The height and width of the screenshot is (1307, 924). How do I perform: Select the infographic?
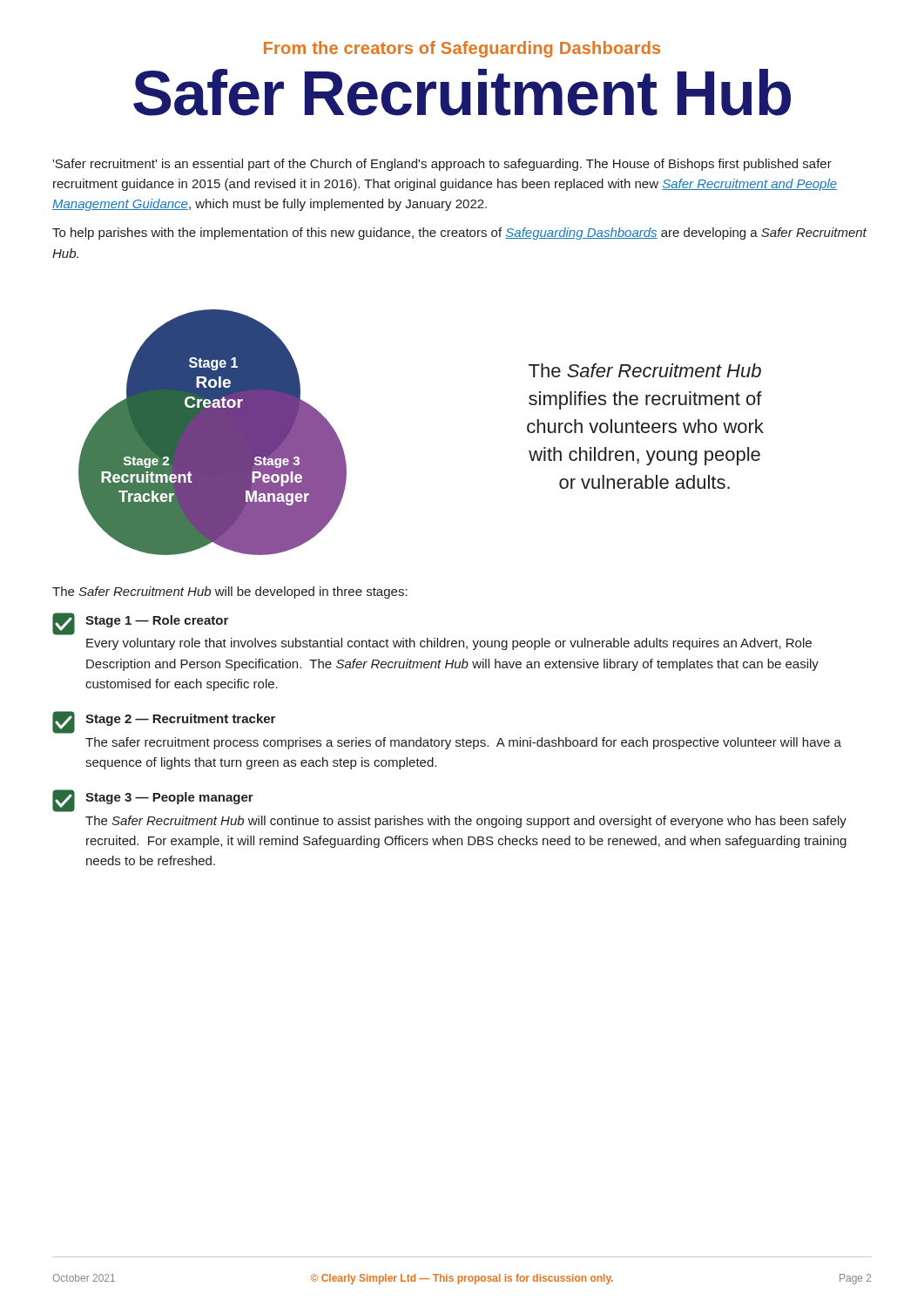[462, 427]
